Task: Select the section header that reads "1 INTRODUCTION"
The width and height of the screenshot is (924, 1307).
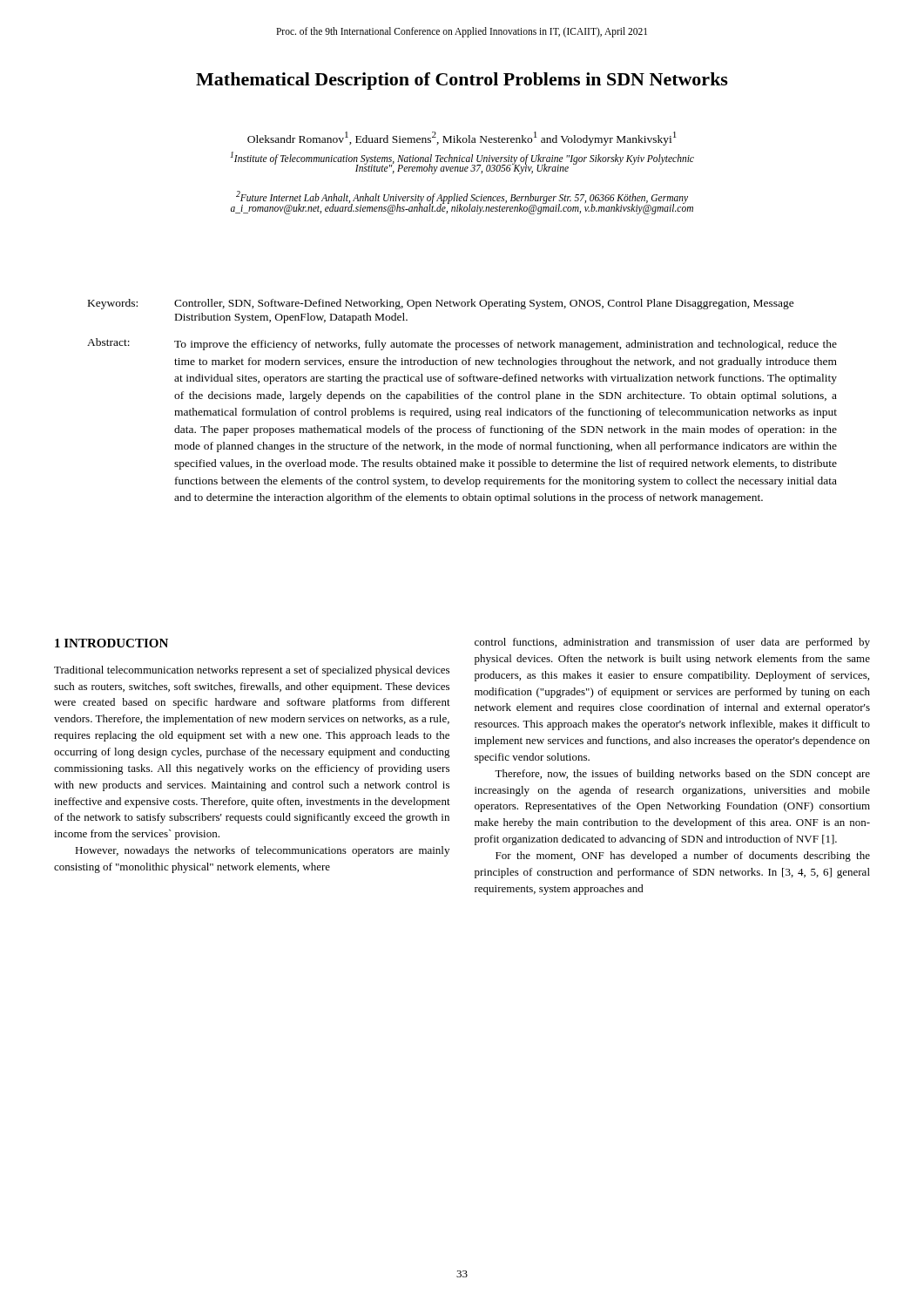Action: 111,643
